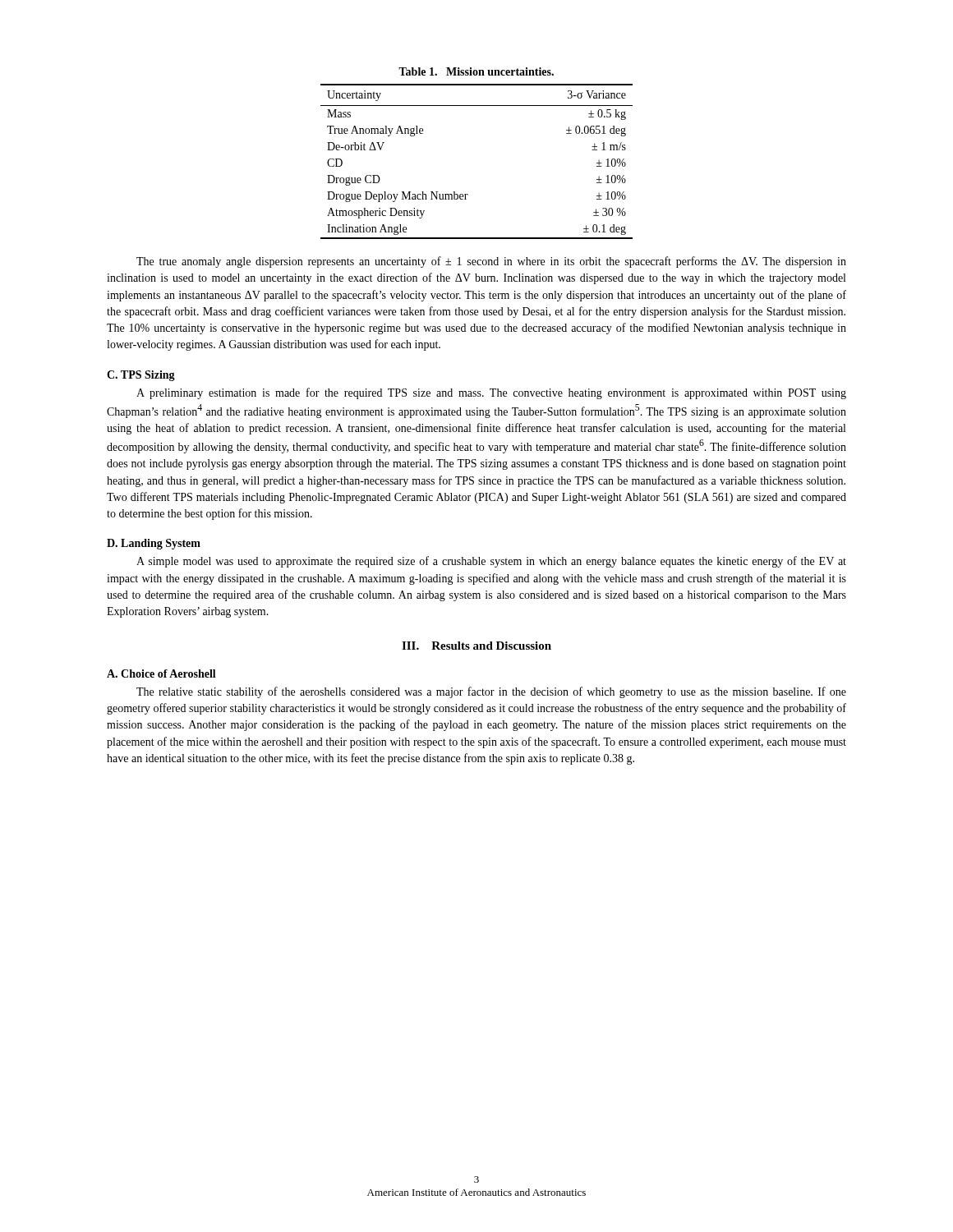The image size is (953, 1232).
Task: Find the passage starting "The true anomaly"
Action: pos(476,303)
